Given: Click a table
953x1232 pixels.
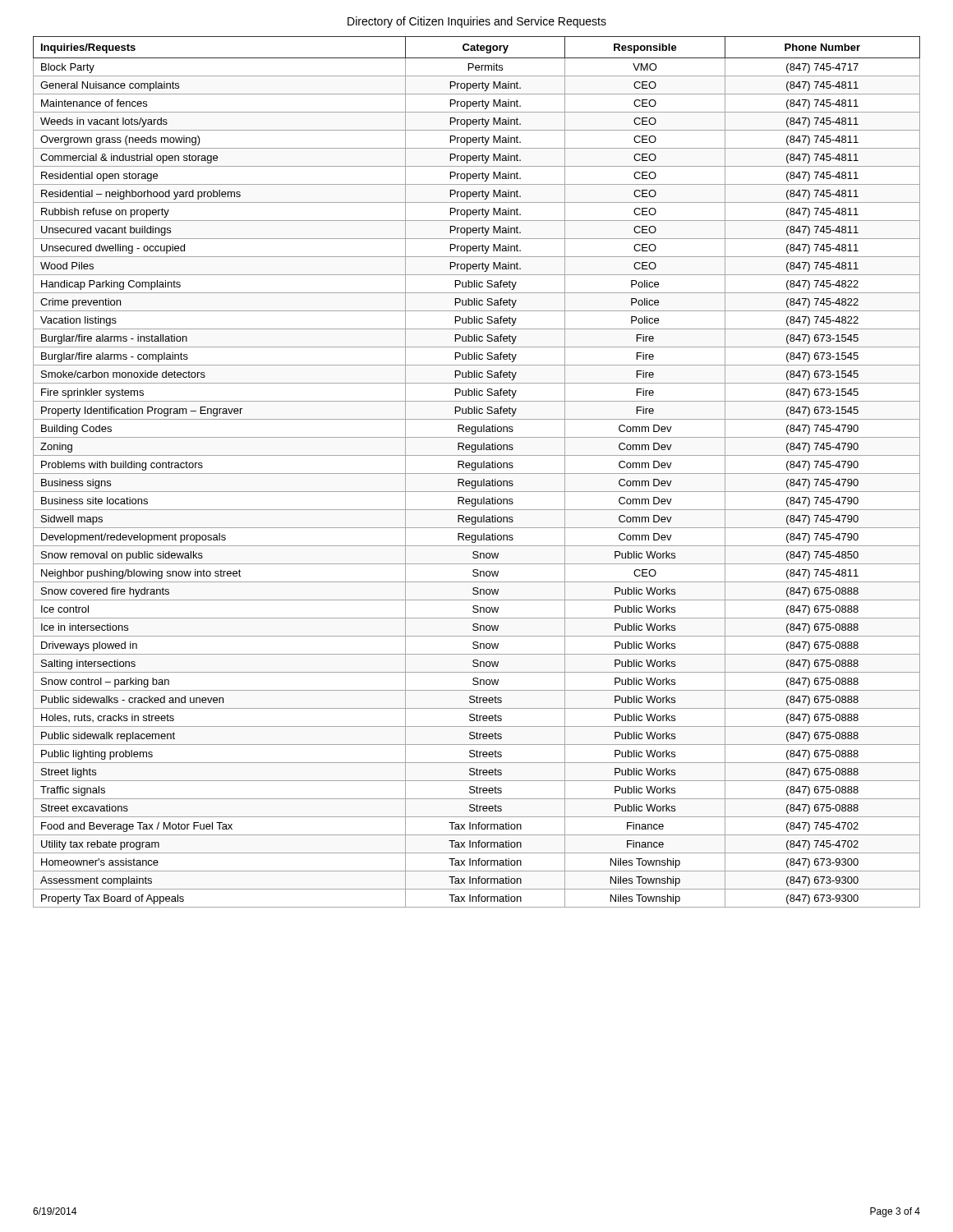Looking at the screenshot, I should pos(476,472).
